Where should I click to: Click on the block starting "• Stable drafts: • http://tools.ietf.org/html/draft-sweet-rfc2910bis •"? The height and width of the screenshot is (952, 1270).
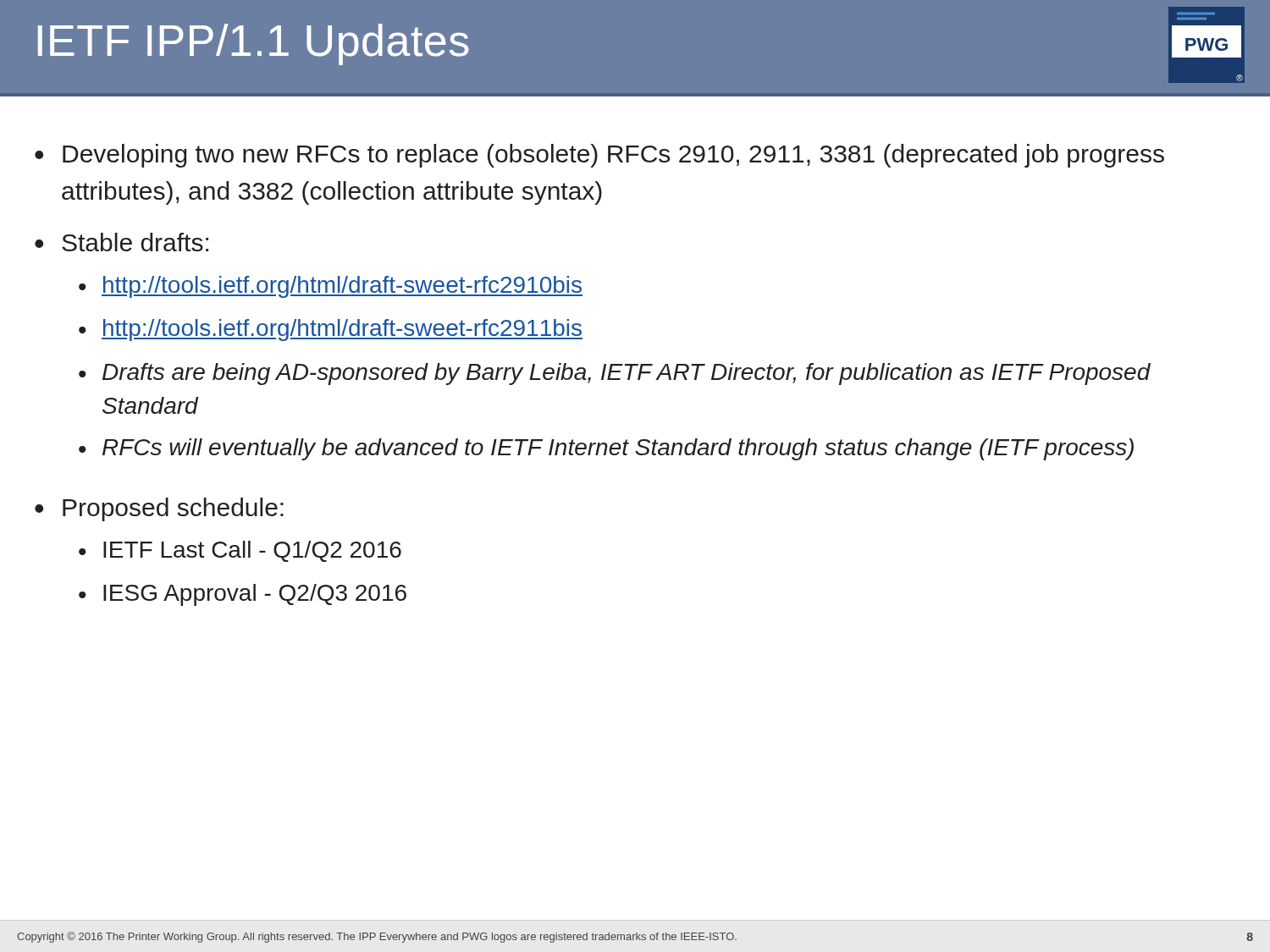(x=121, y=242)
